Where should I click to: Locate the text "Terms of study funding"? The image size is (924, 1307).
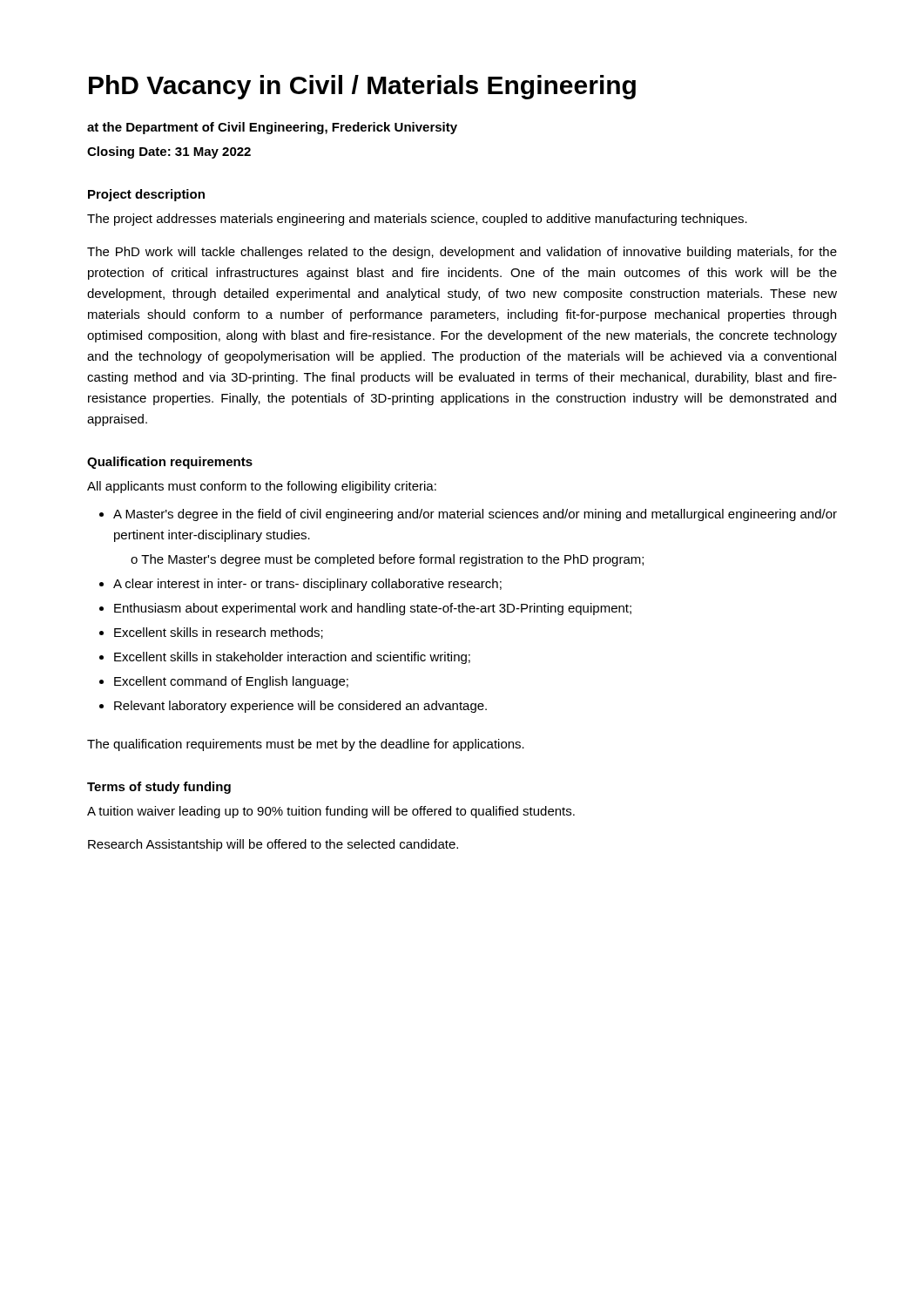point(159,786)
